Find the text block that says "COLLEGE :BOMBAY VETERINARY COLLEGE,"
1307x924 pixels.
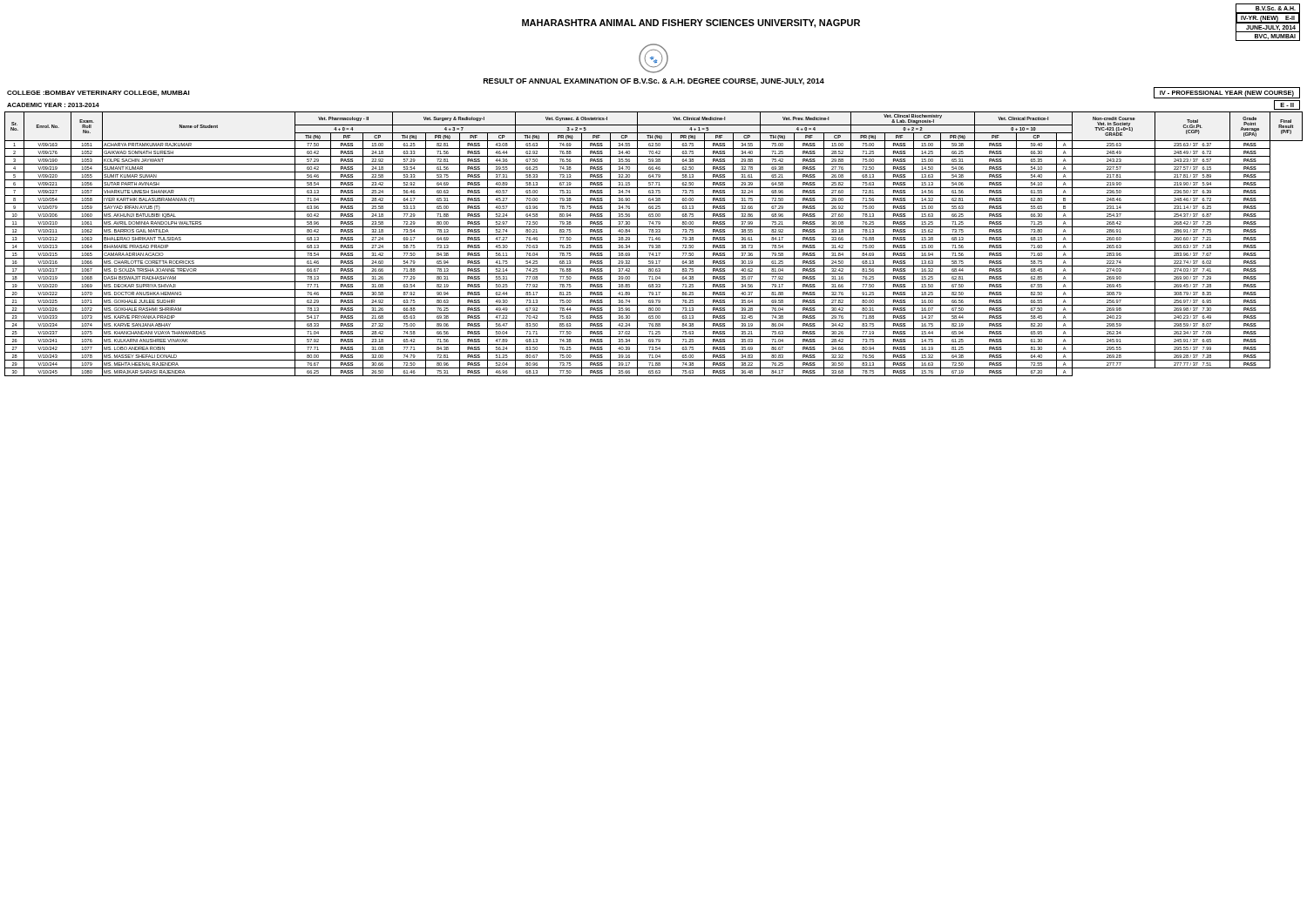click(98, 93)
